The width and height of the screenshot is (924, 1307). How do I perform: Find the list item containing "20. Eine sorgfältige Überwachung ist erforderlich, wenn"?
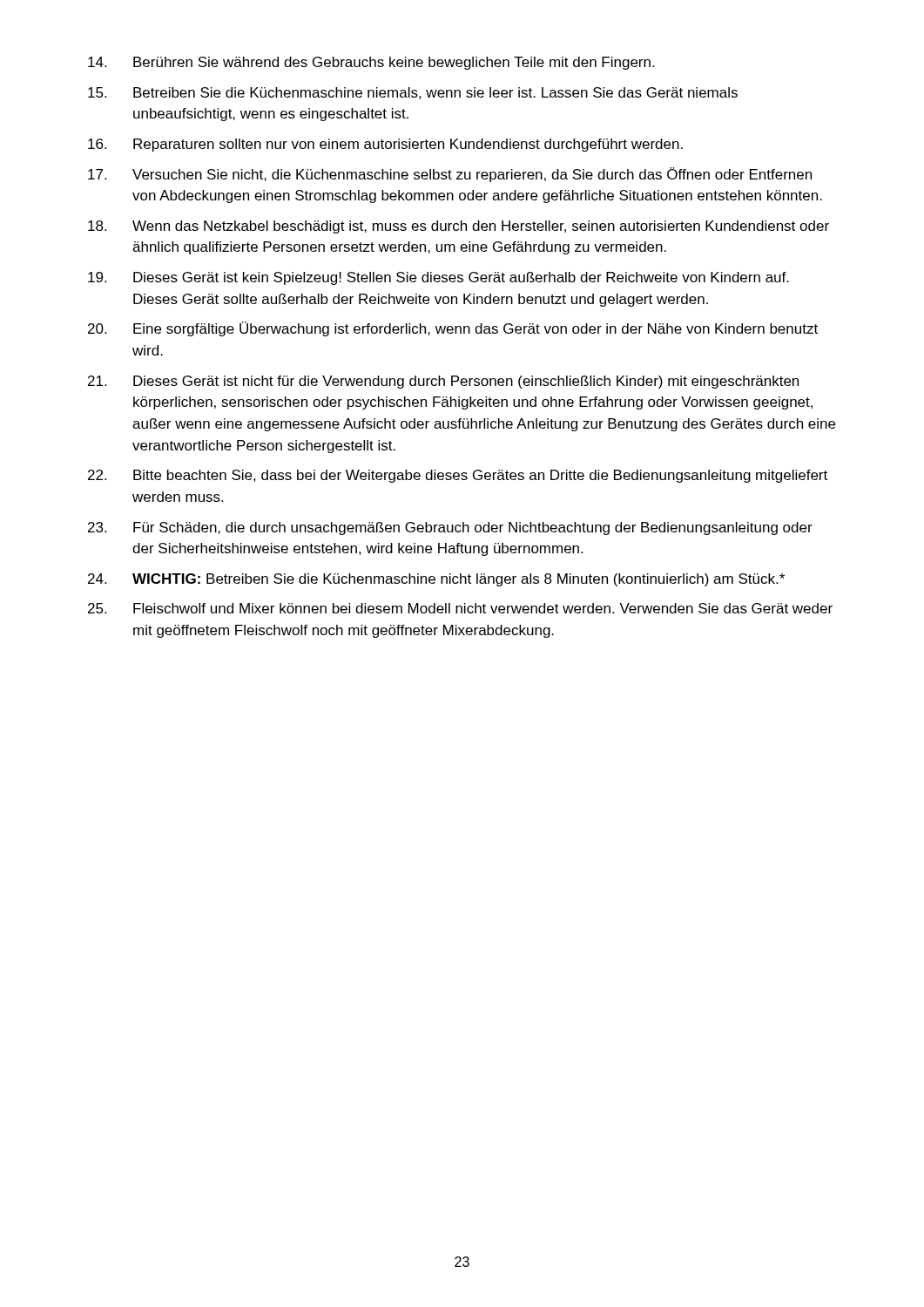(462, 341)
